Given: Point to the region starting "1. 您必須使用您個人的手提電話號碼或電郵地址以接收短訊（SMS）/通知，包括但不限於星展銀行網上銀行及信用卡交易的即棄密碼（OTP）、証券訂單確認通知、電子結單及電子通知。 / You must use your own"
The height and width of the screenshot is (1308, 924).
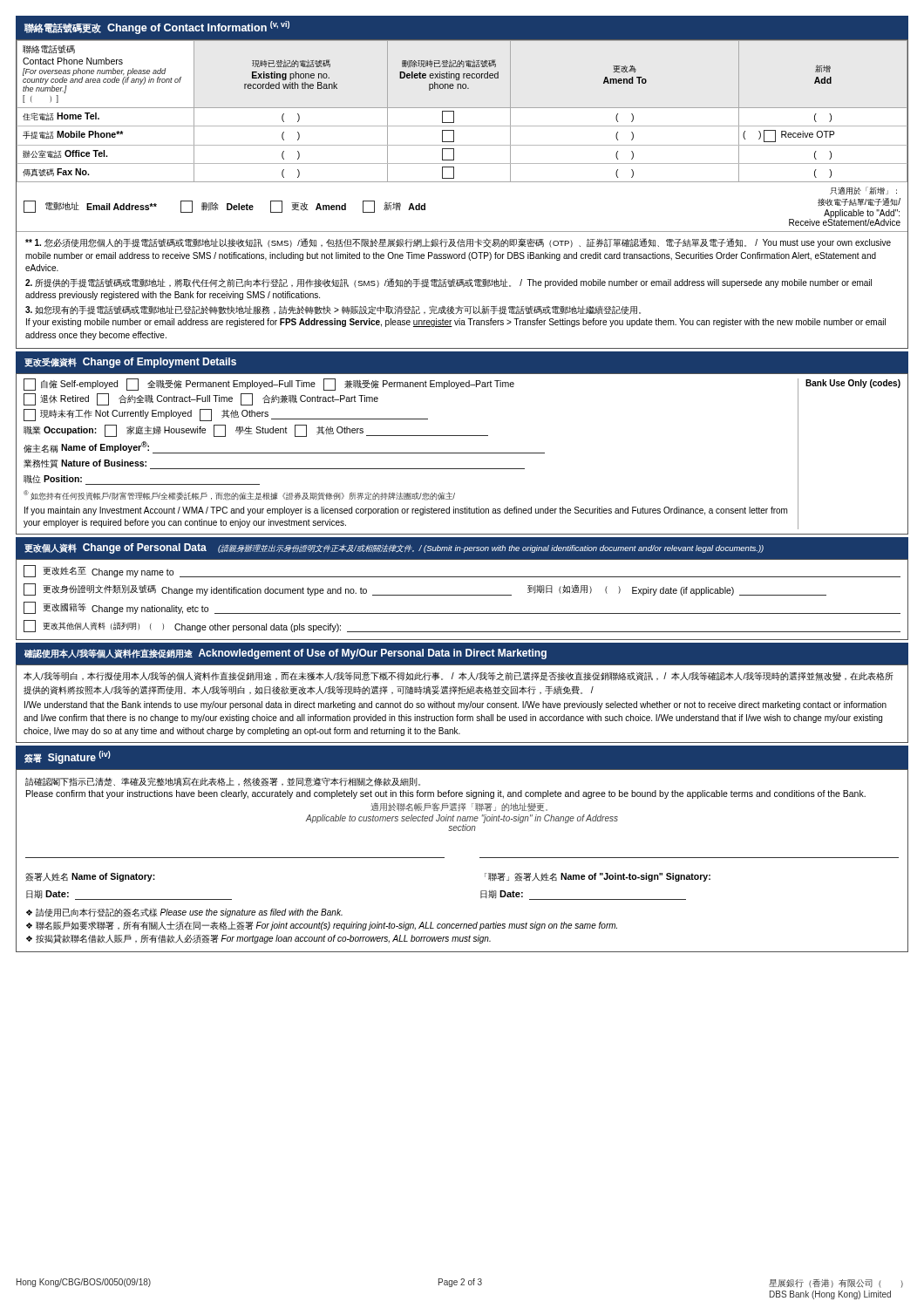Looking at the screenshot, I should 462,290.
